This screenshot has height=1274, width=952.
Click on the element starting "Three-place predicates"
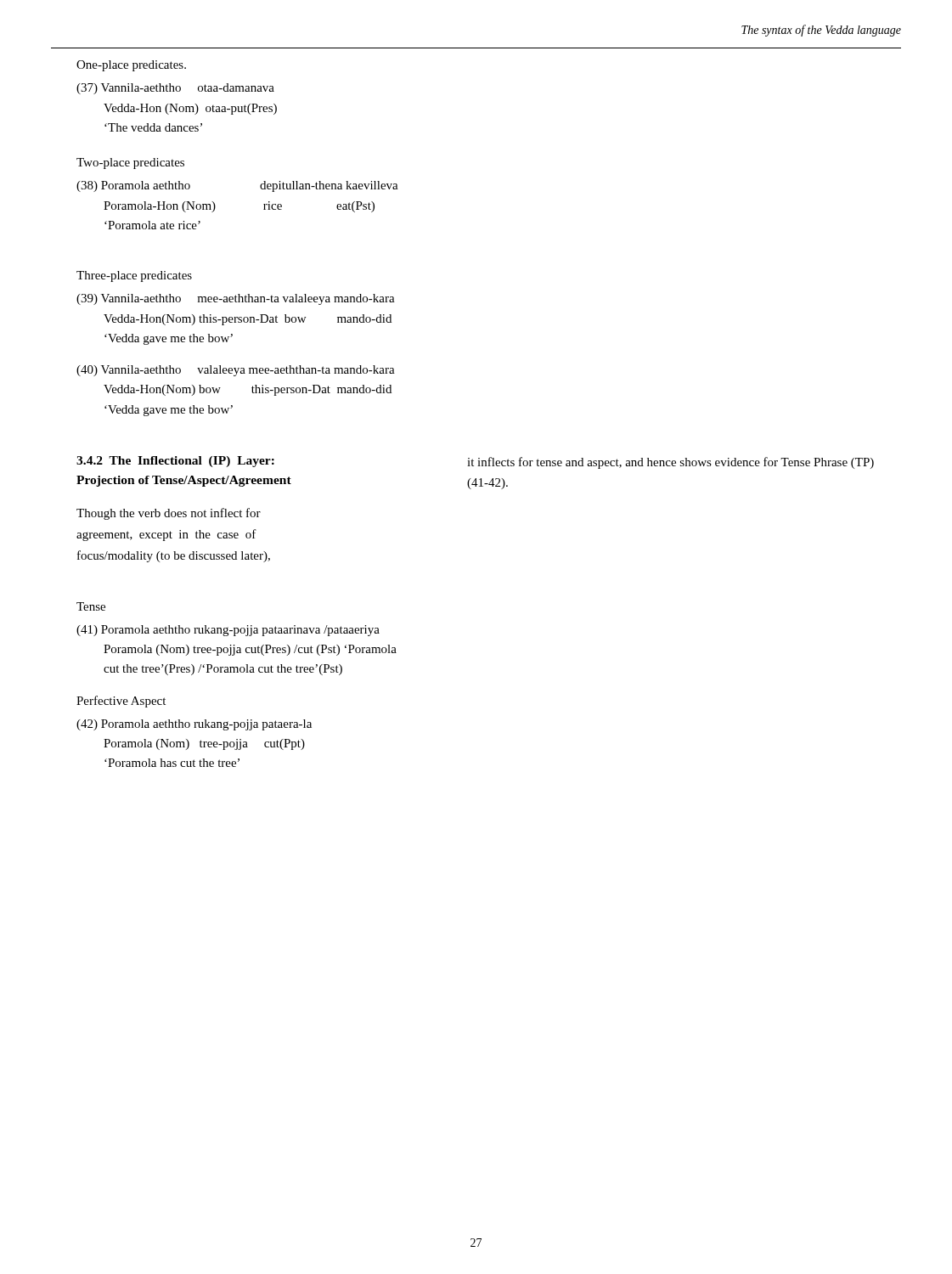tap(134, 275)
